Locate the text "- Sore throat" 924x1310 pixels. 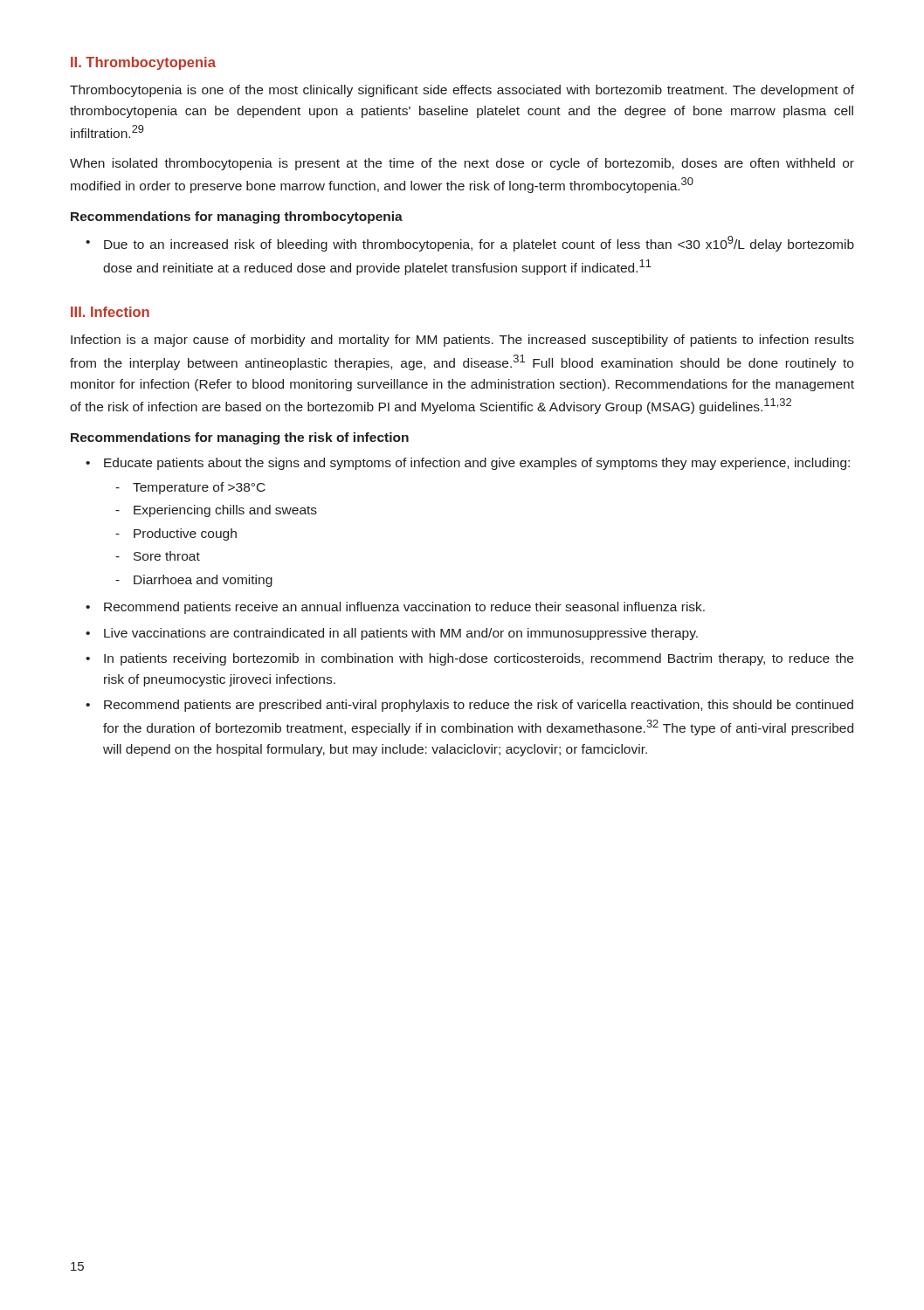pyautogui.click(x=158, y=556)
